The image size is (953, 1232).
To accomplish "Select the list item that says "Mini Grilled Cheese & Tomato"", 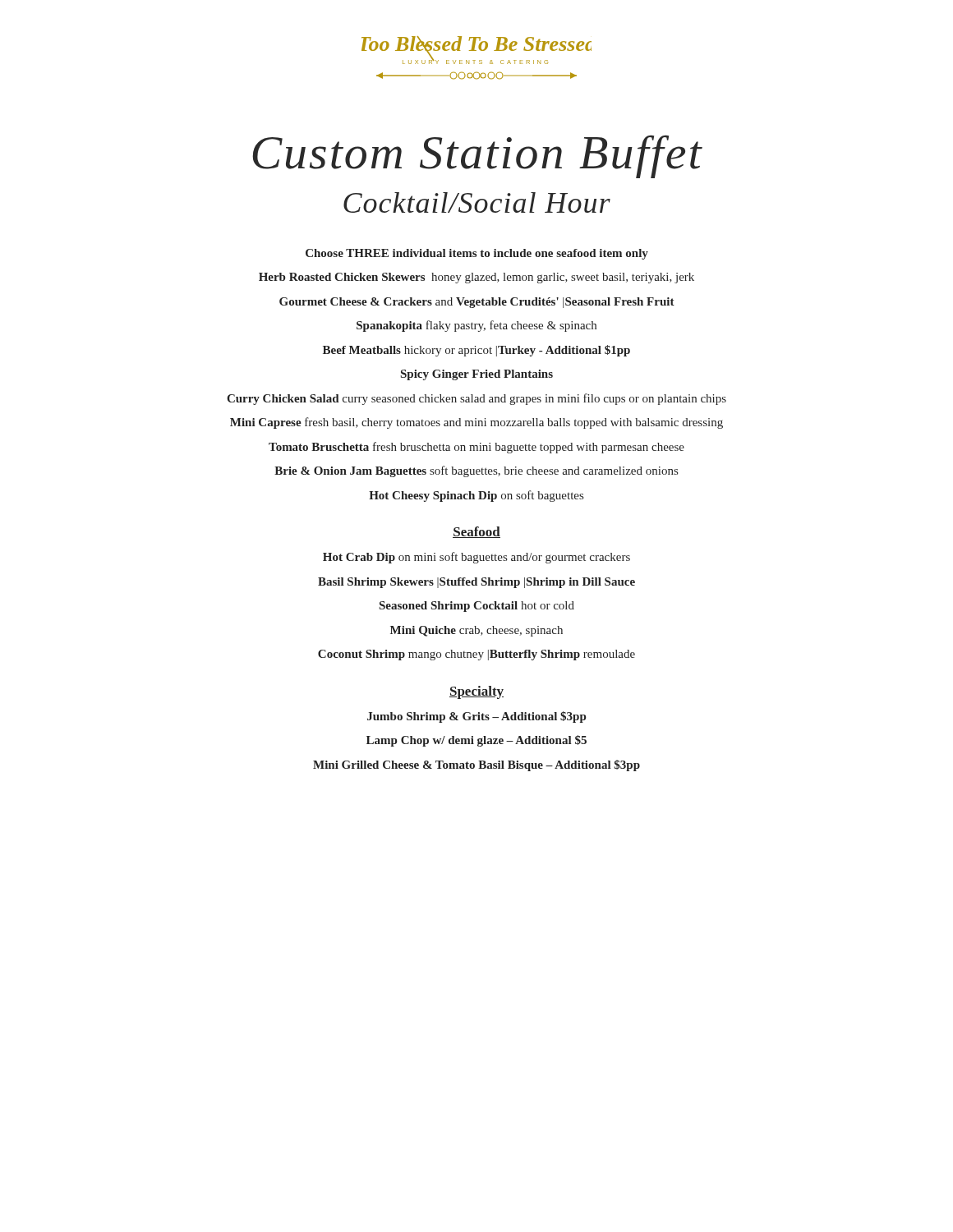I will pyautogui.click(x=476, y=765).
